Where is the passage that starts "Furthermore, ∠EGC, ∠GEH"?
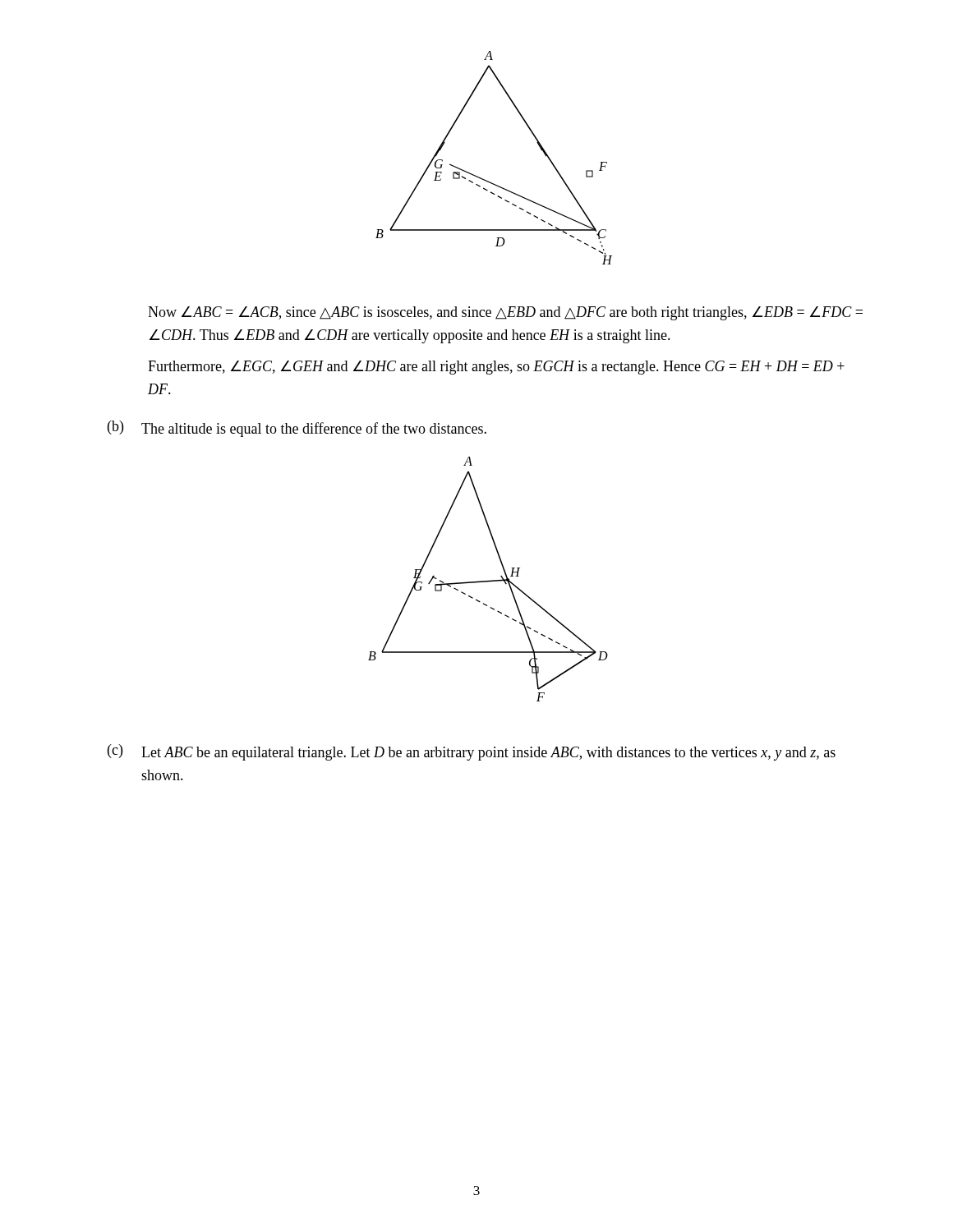 click(x=496, y=378)
